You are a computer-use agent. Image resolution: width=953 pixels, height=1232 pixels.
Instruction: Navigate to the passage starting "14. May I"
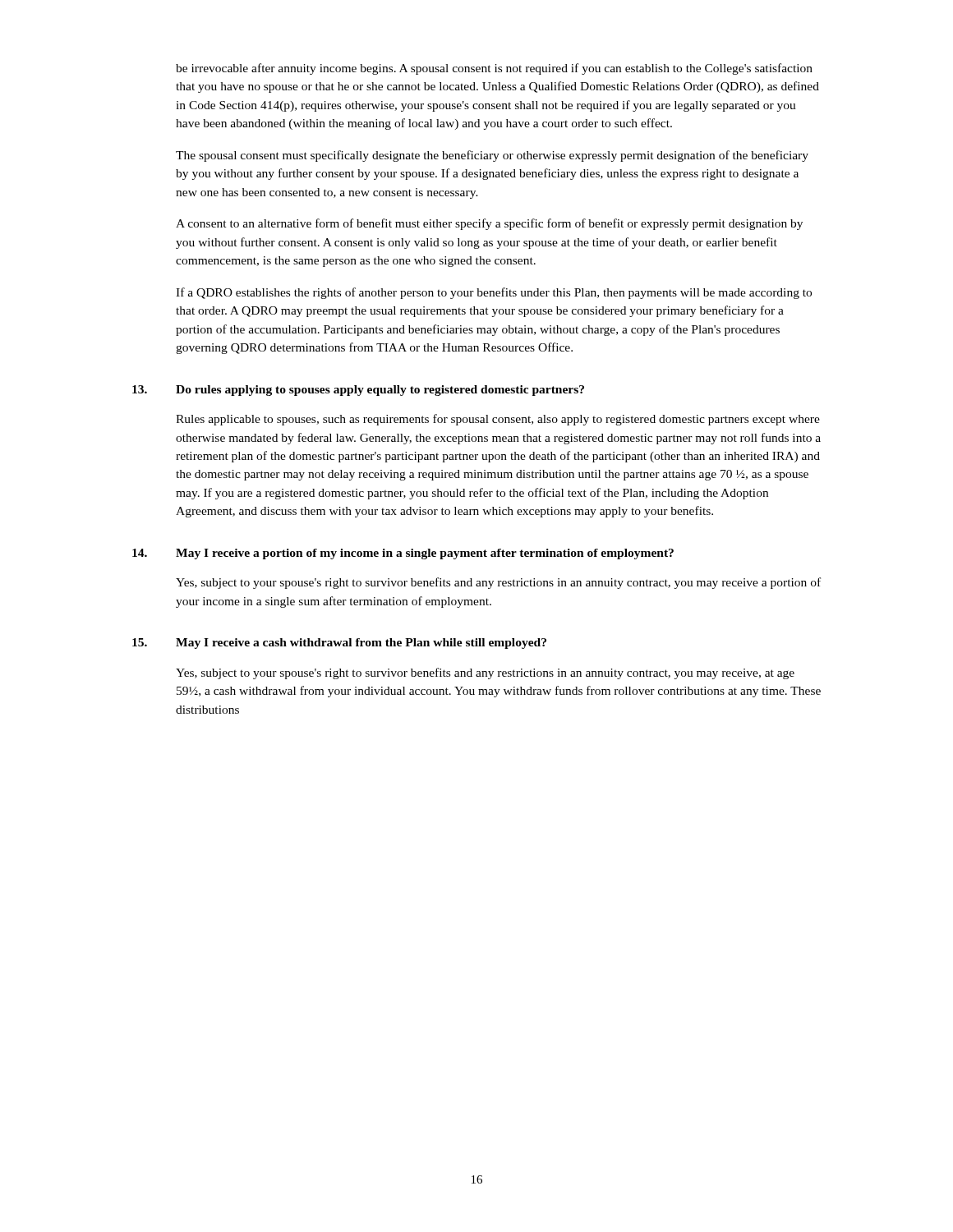point(476,553)
